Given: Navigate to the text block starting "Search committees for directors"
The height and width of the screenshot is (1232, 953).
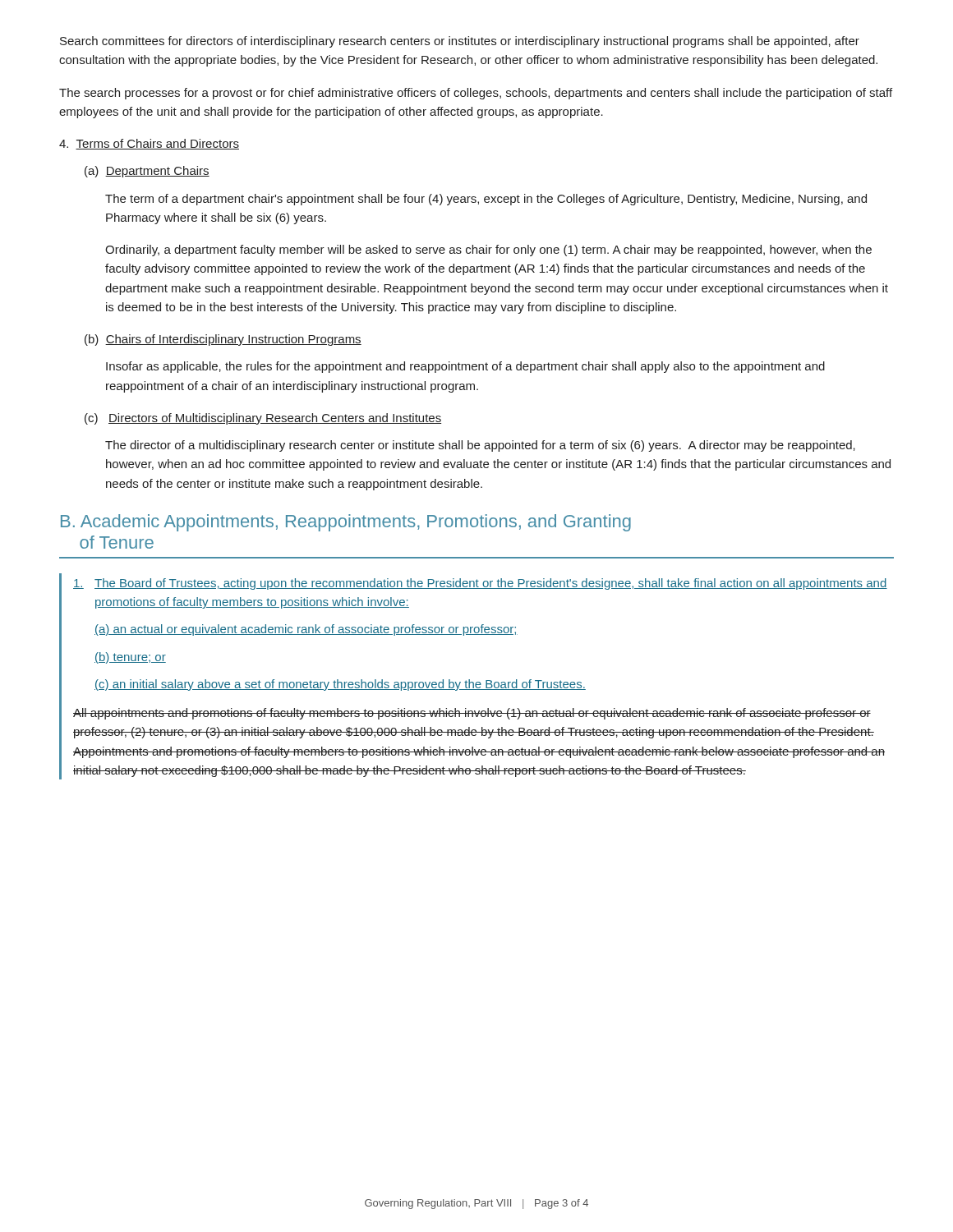Looking at the screenshot, I should pos(469,50).
